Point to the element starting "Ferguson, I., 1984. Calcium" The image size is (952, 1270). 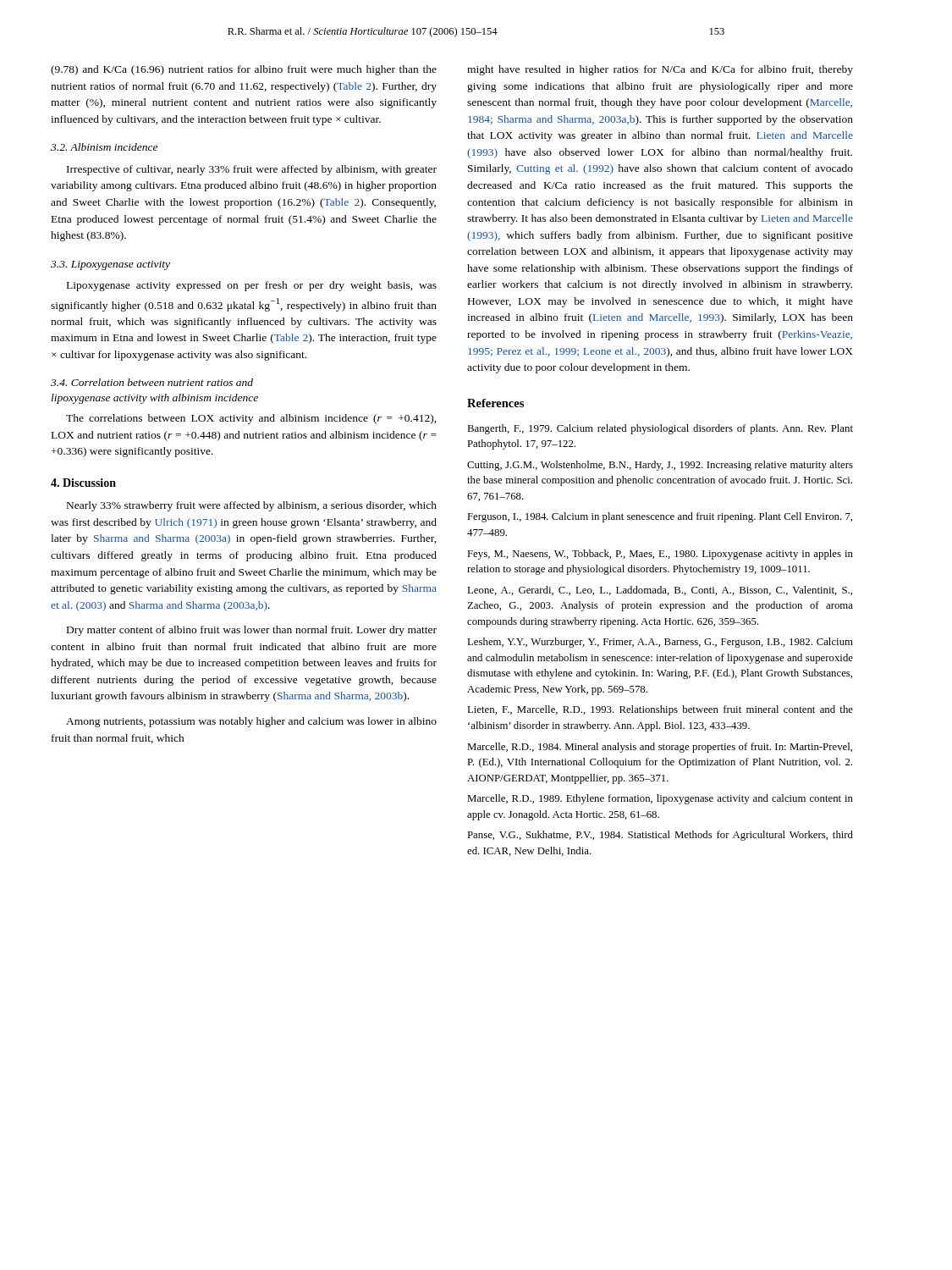pyautogui.click(x=660, y=525)
